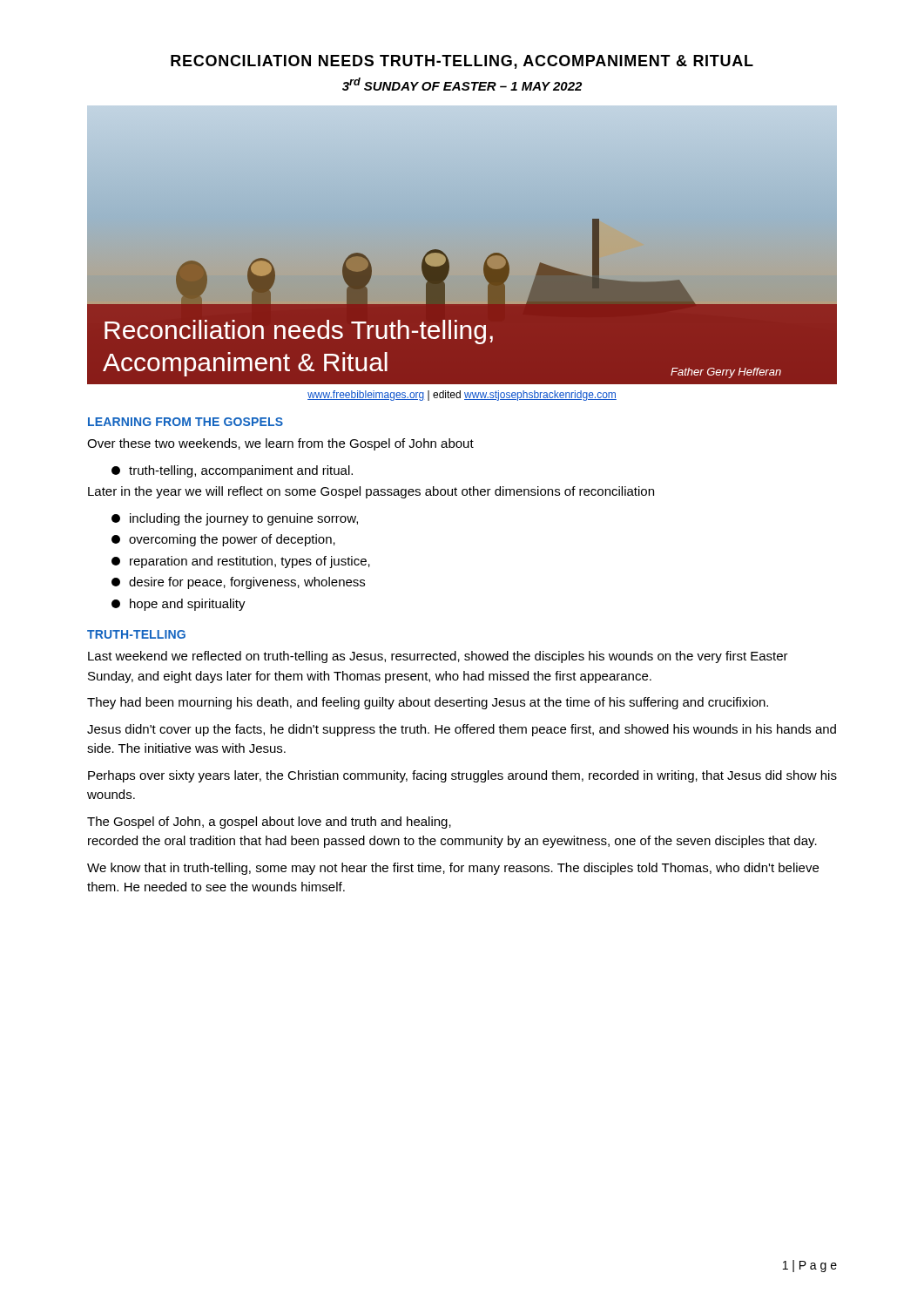Screen dimensions: 1307x924
Task: Point to the block beginning "They had been mourning his death,"
Action: pos(428,702)
